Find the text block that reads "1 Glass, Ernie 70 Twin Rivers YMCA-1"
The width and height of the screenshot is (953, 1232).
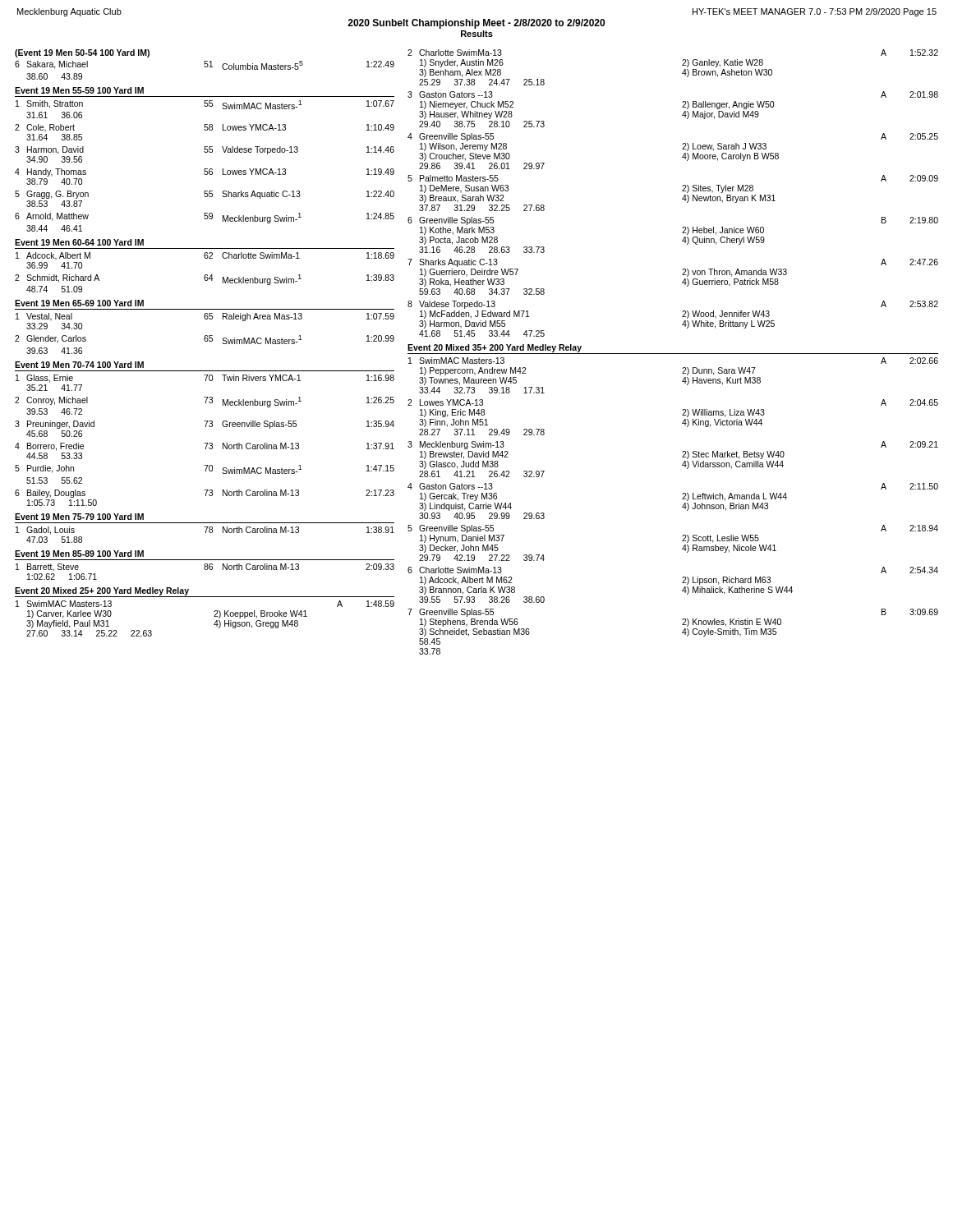pos(205,382)
